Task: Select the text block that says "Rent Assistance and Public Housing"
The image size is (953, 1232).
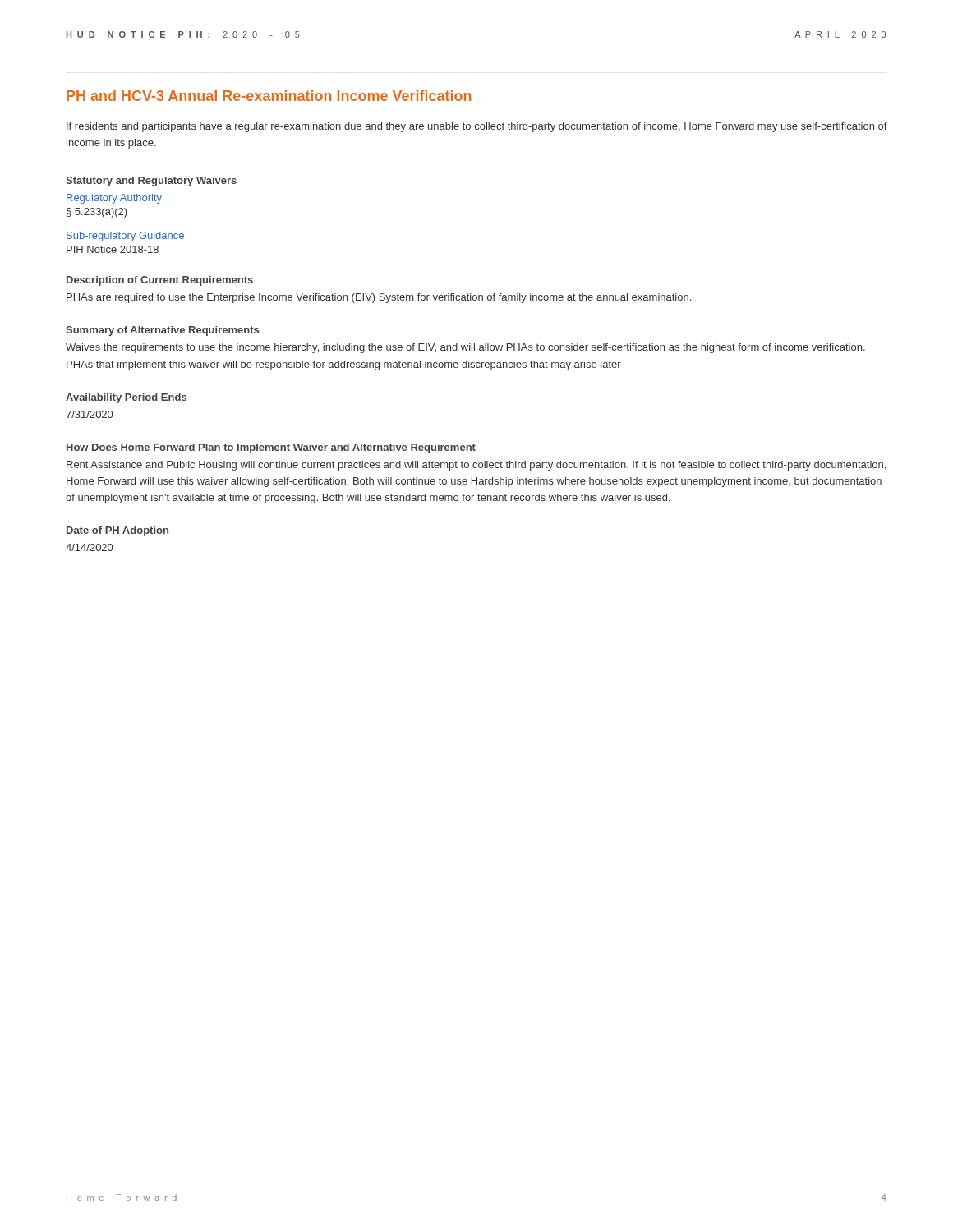Action: click(x=476, y=481)
